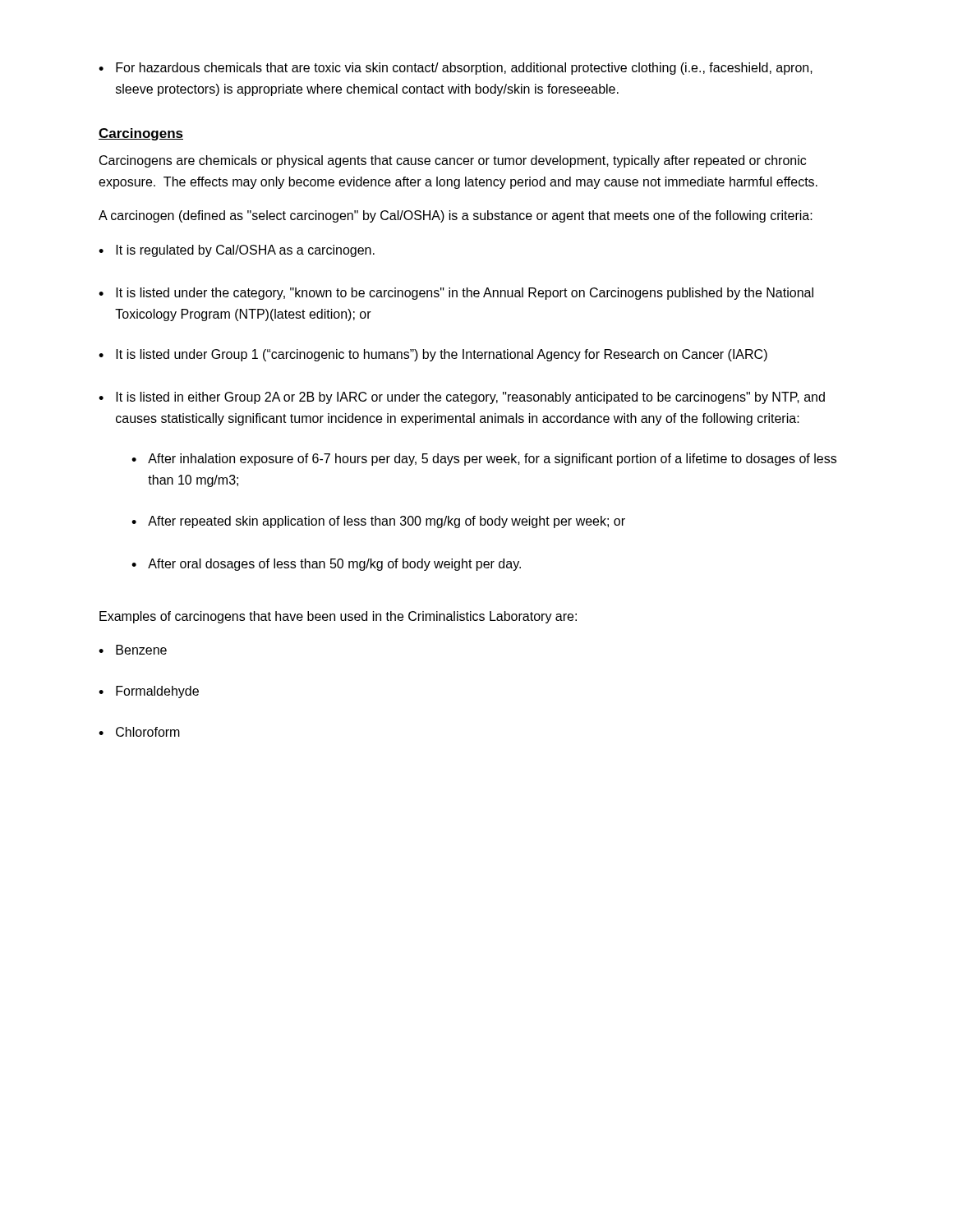Locate the block of text that opens with "Examples of carcinogens that have"

tap(338, 616)
